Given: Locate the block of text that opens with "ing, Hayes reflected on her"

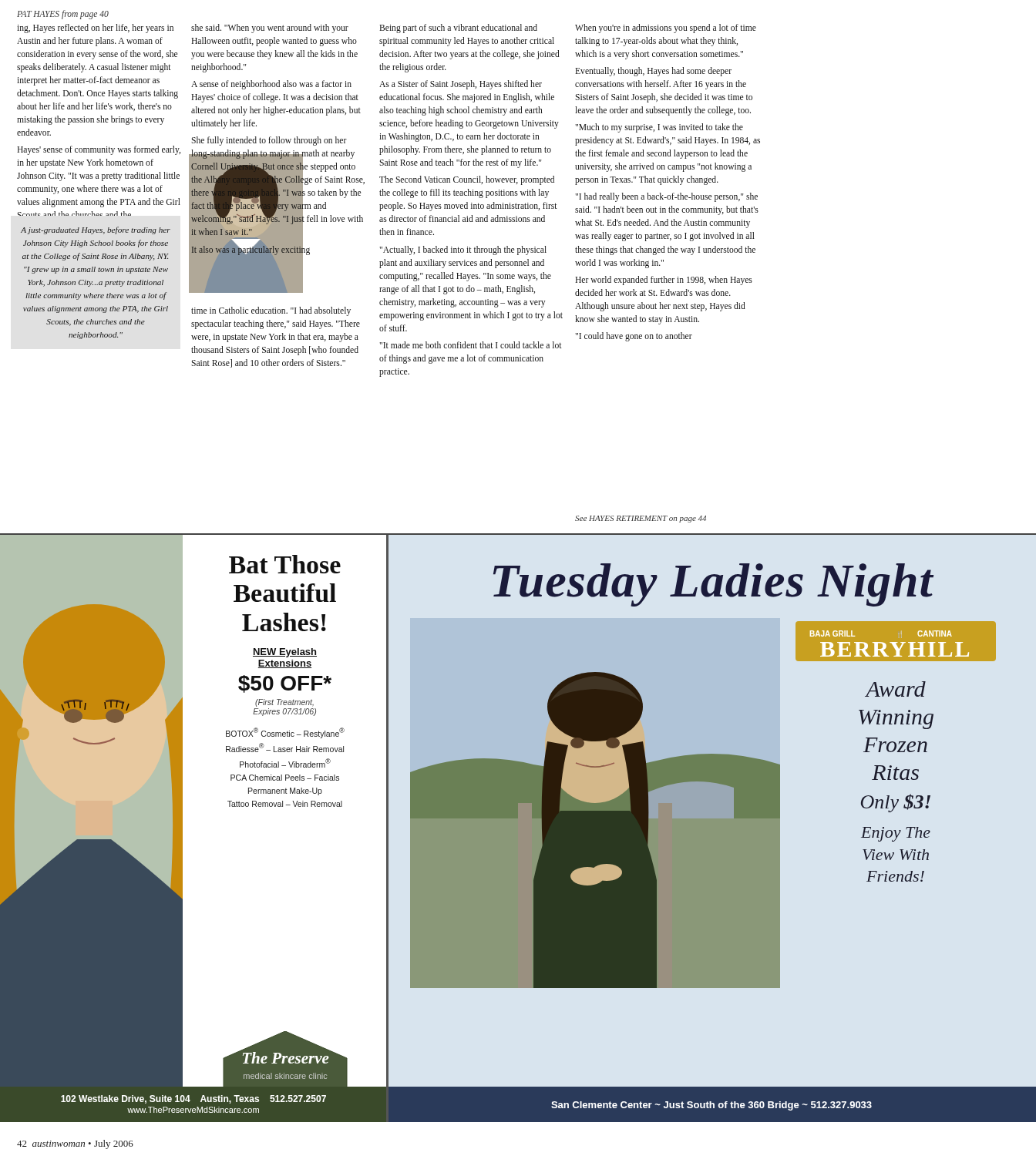Looking at the screenshot, I should pos(100,129).
